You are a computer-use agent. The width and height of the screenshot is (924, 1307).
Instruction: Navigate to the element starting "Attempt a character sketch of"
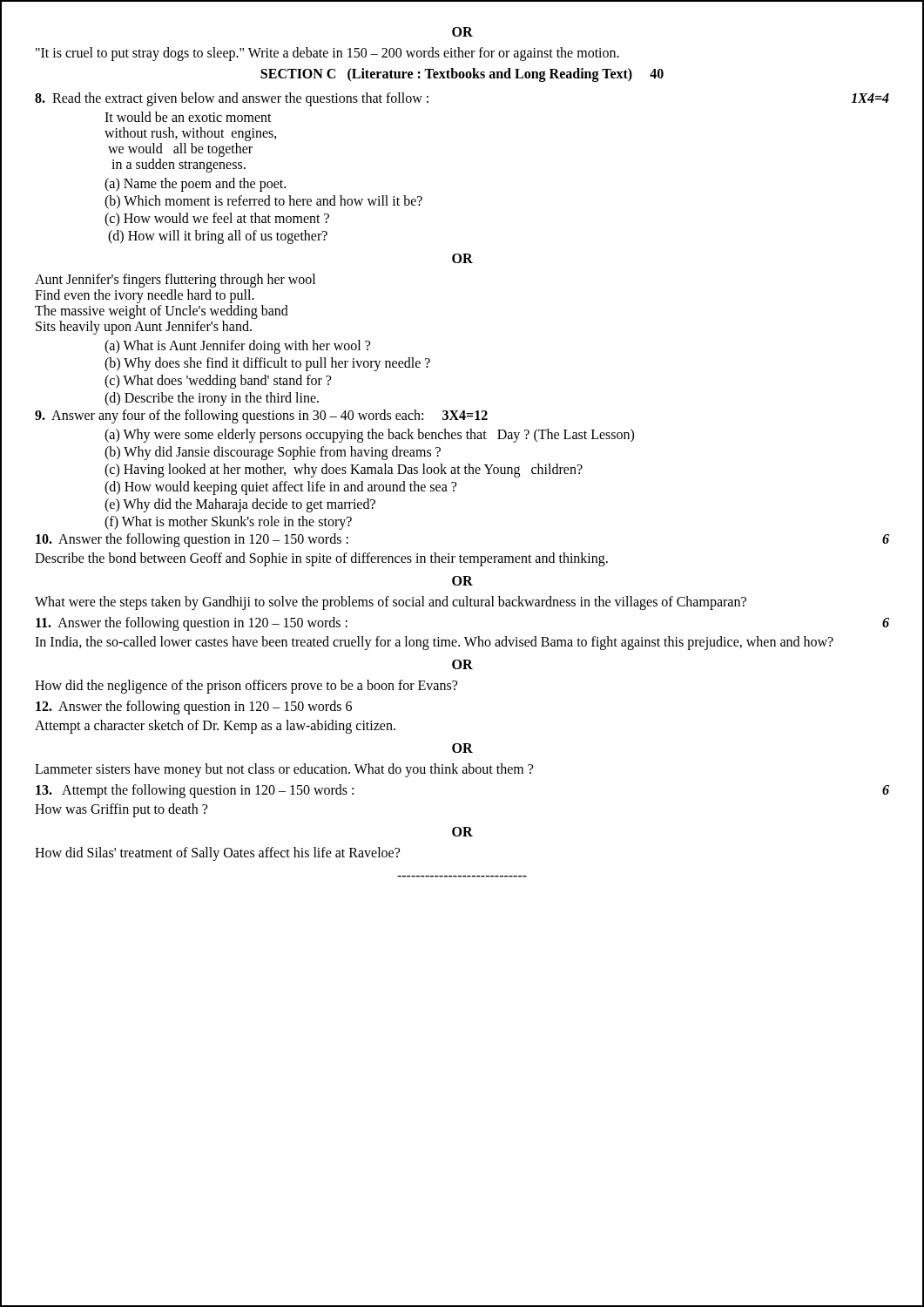[x=216, y=725]
